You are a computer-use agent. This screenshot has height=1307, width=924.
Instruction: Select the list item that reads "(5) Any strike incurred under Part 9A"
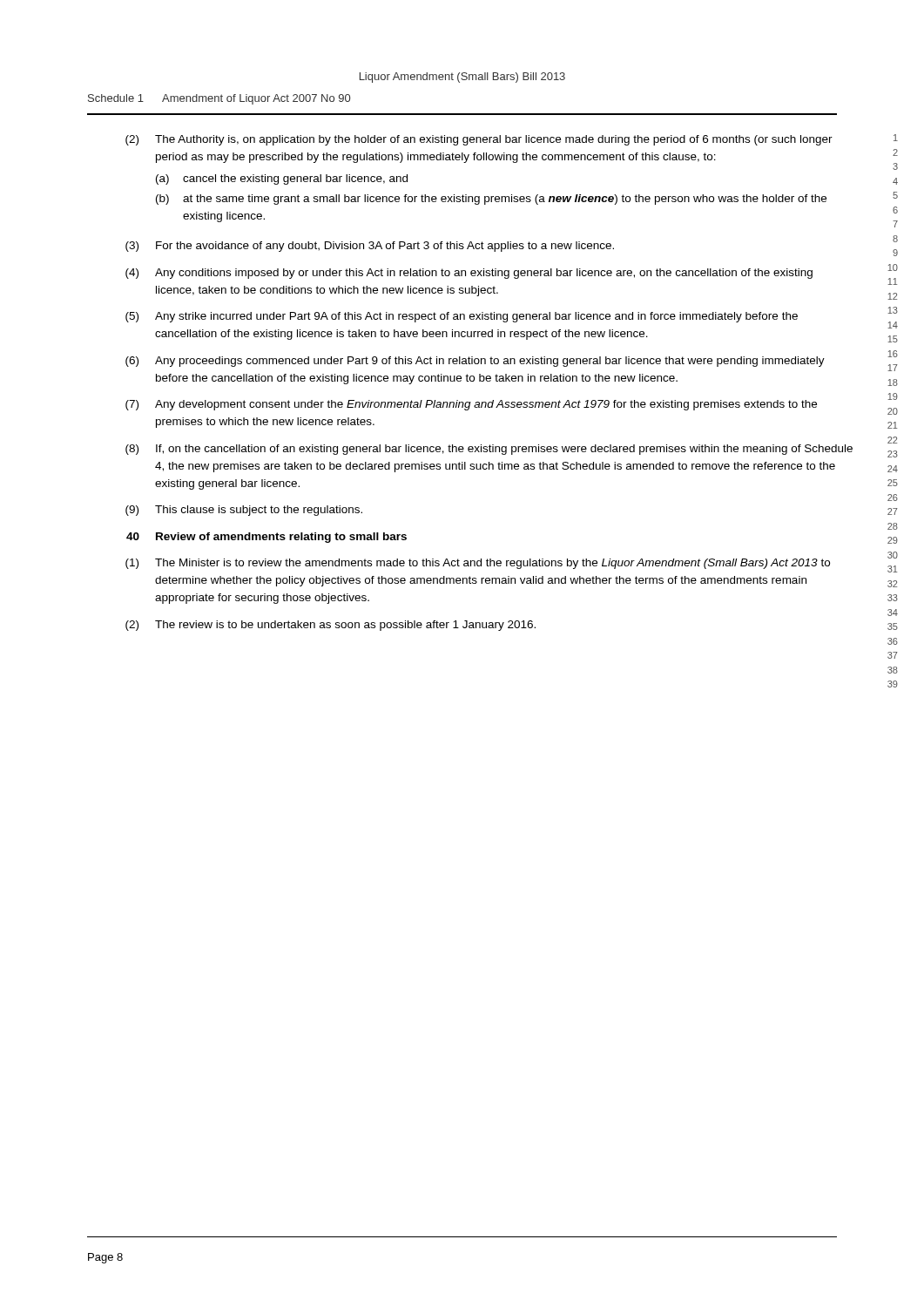[471, 325]
